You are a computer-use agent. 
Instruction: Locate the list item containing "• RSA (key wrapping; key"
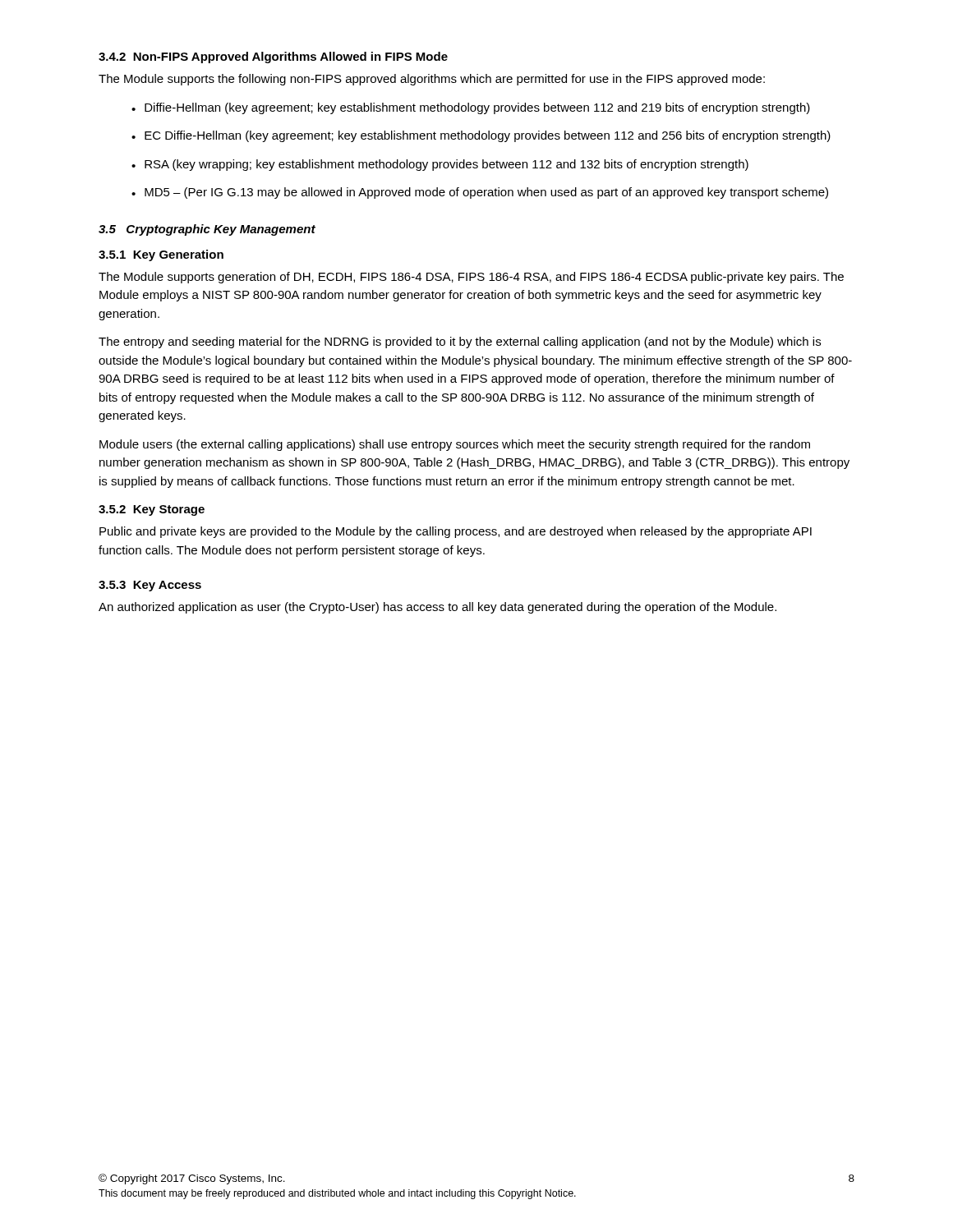click(493, 165)
